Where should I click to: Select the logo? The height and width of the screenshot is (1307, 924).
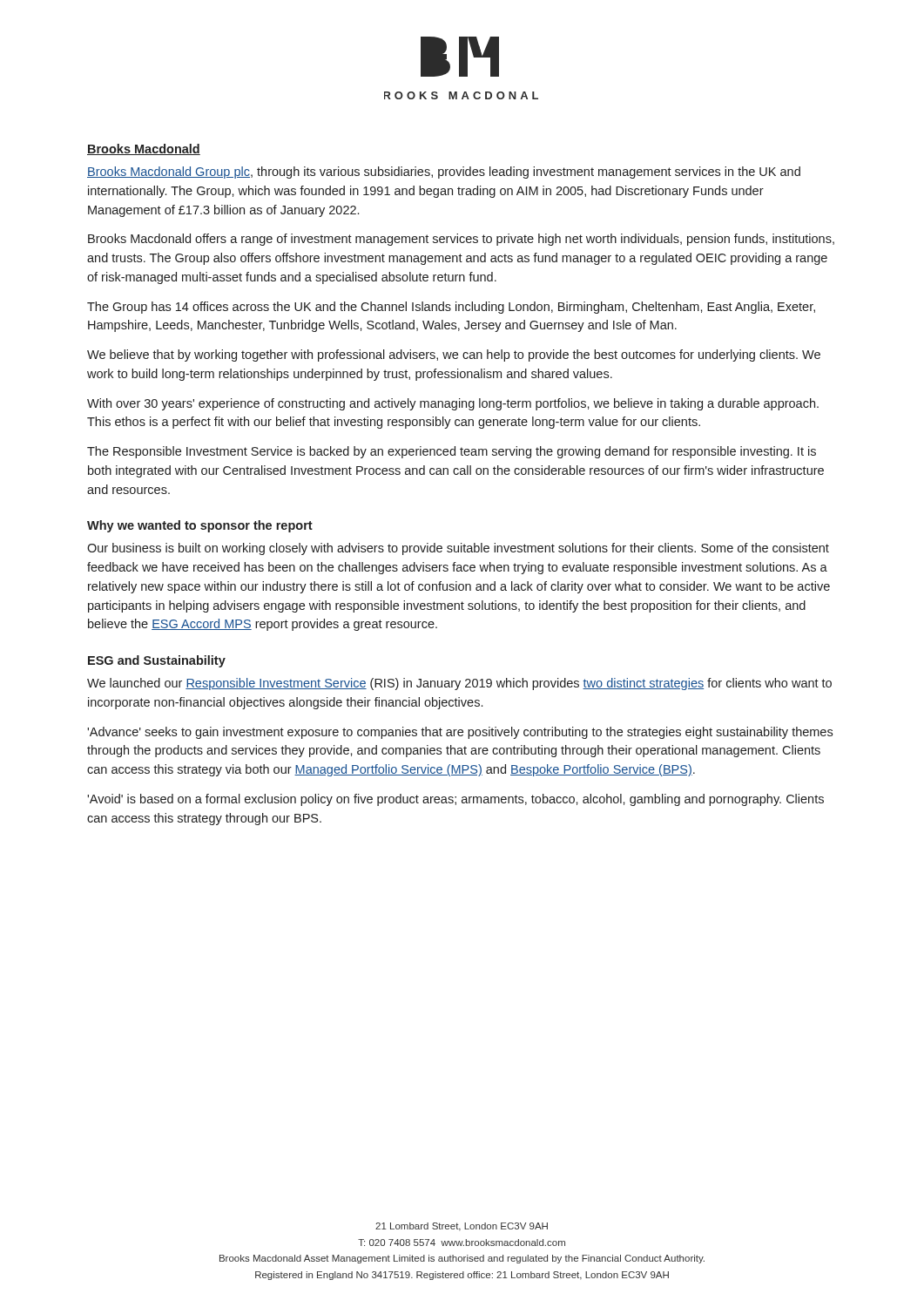coord(462,61)
